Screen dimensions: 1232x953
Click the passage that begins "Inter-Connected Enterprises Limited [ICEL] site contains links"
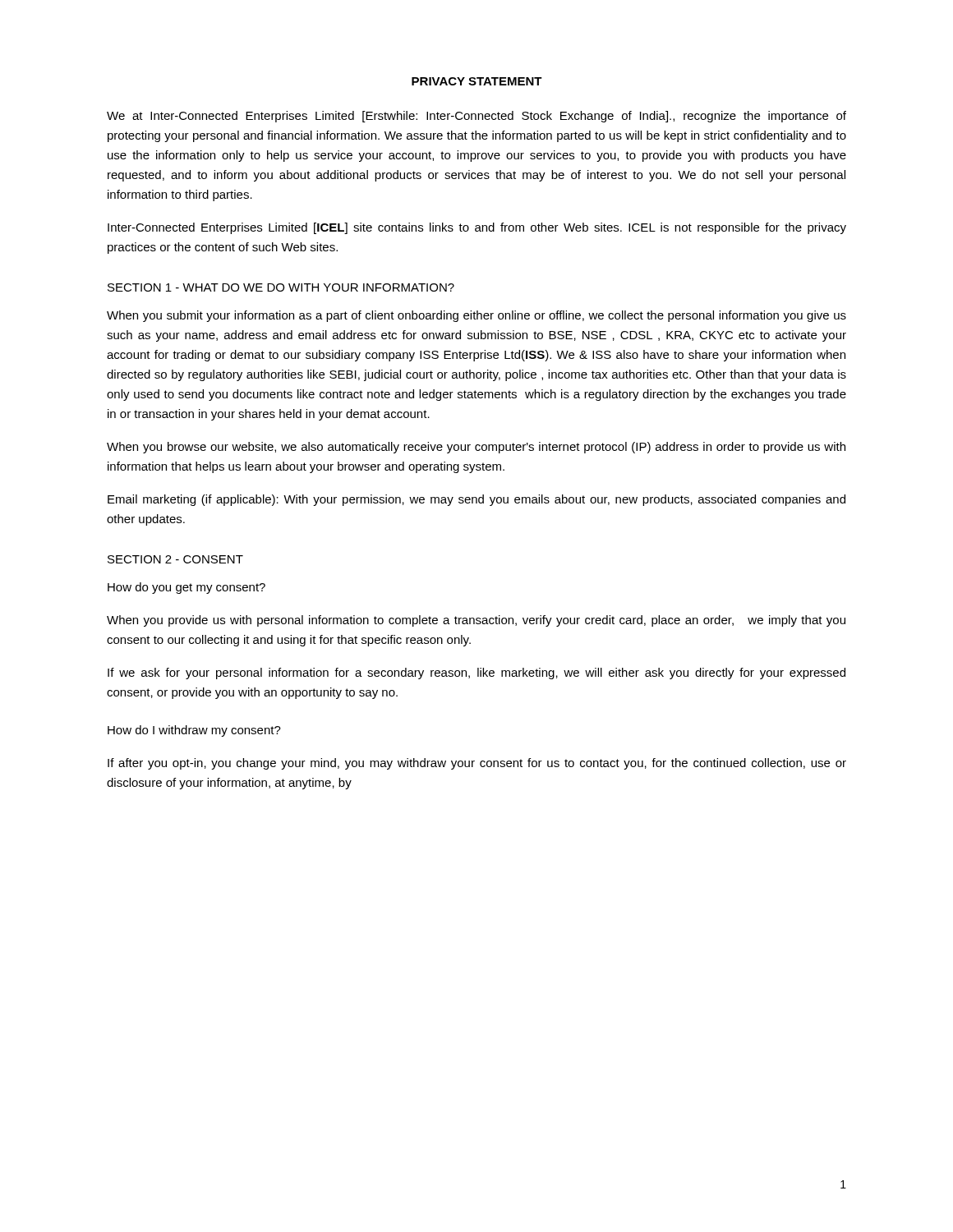pyautogui.click(x=476, y=237)
